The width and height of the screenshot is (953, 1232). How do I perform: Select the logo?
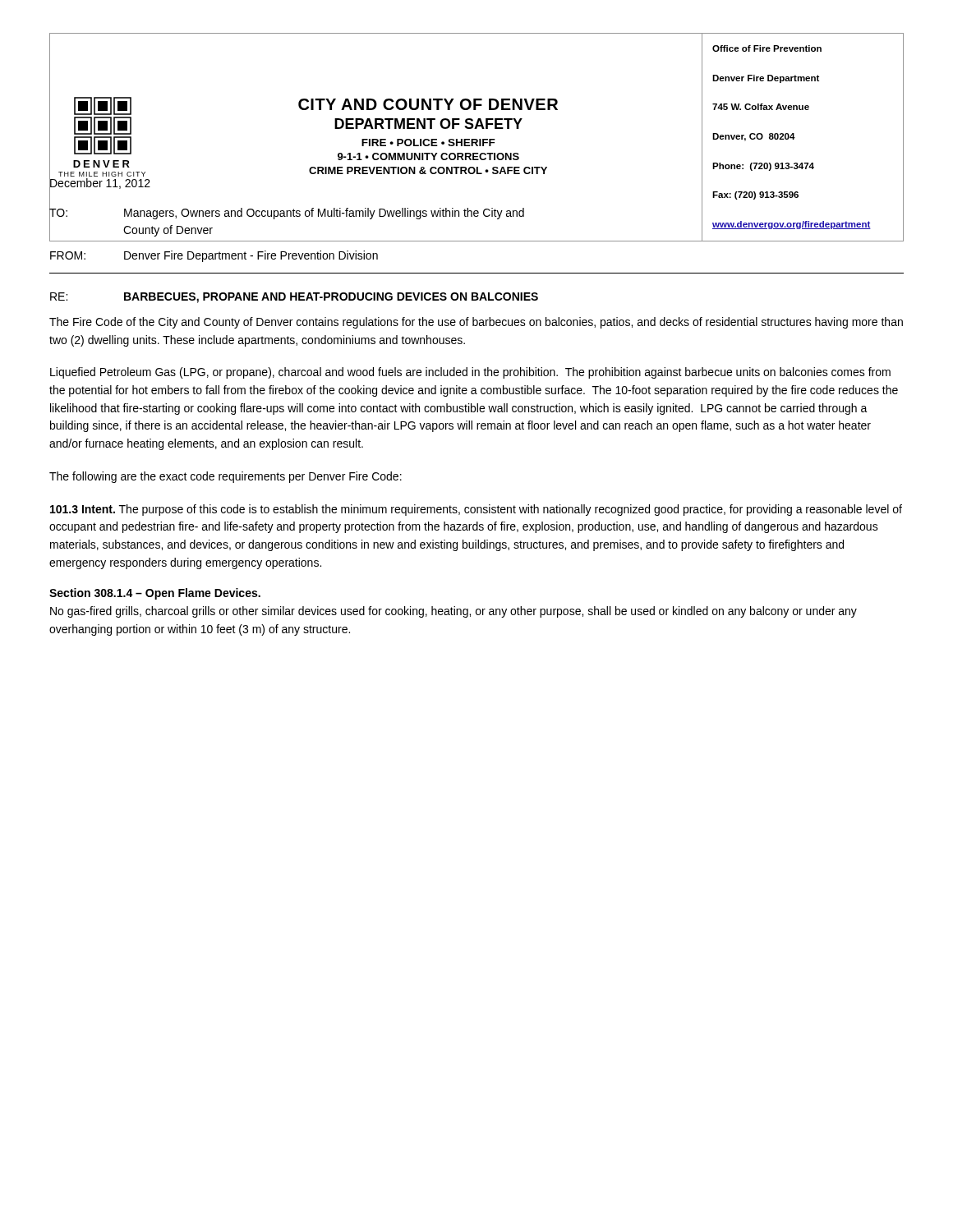(x=102, y=137)
